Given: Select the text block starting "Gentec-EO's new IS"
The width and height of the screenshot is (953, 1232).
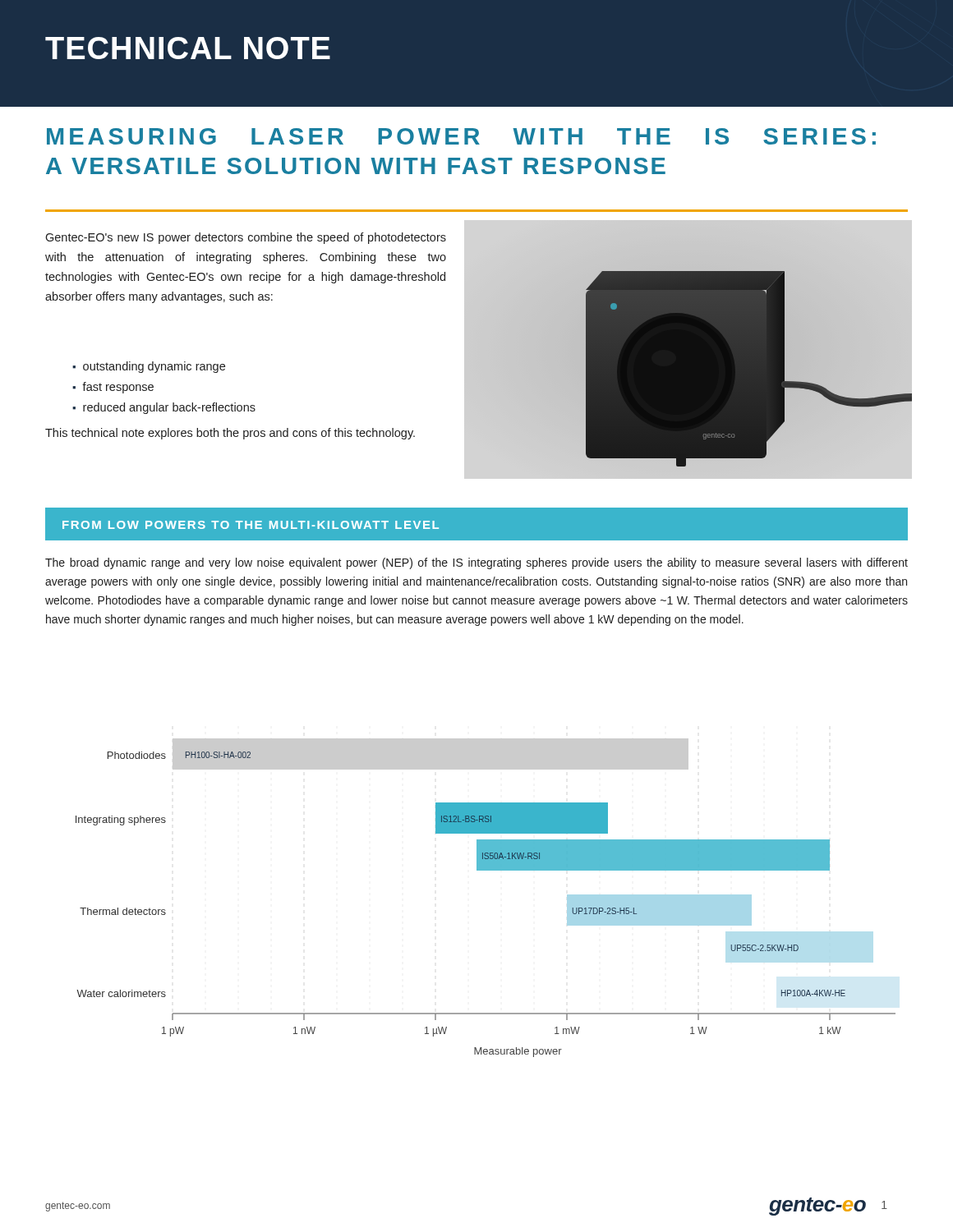Looking at the screenshot, I should click(246, 268).
